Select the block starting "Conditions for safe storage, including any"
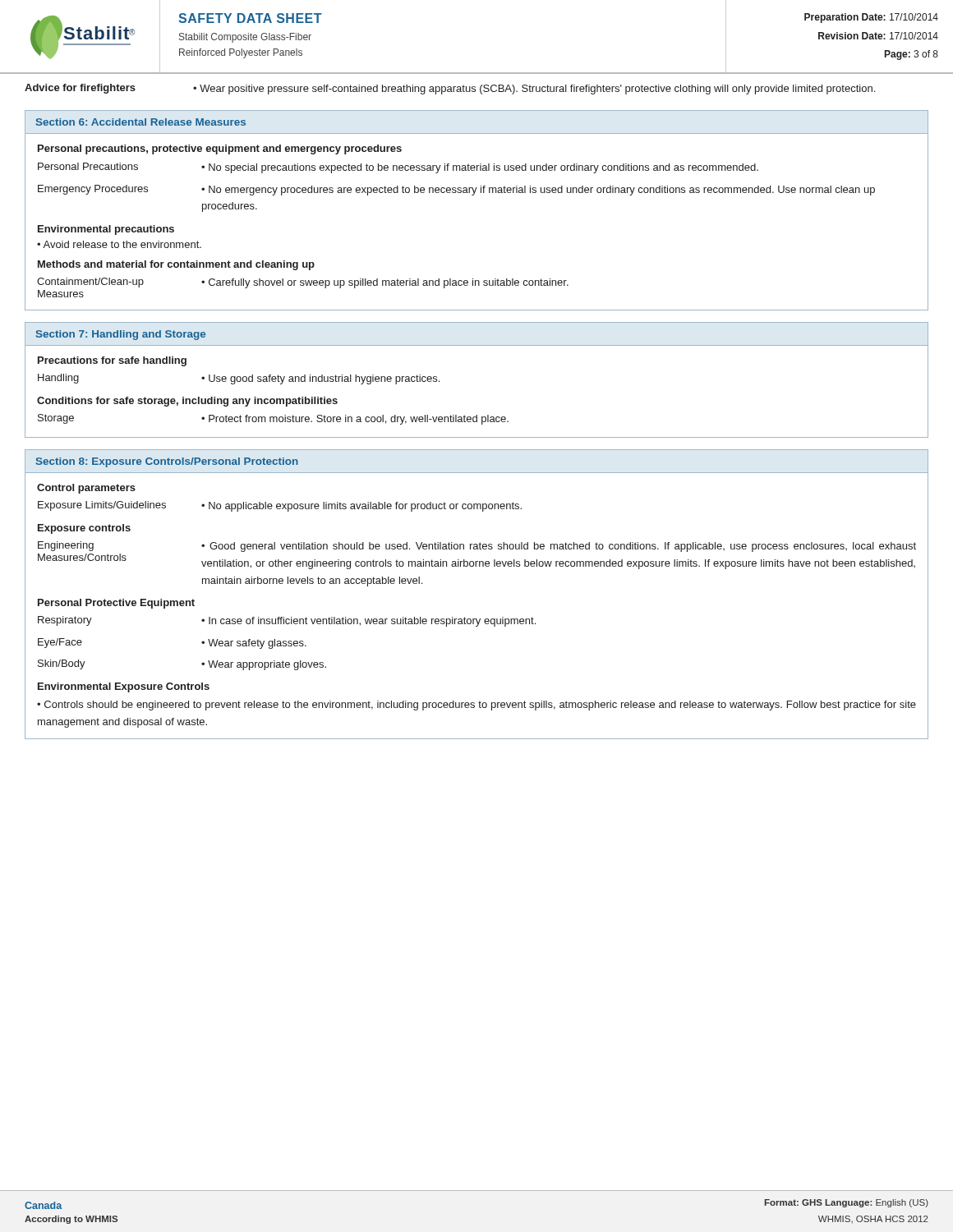953x1232 pixels. 187,400
